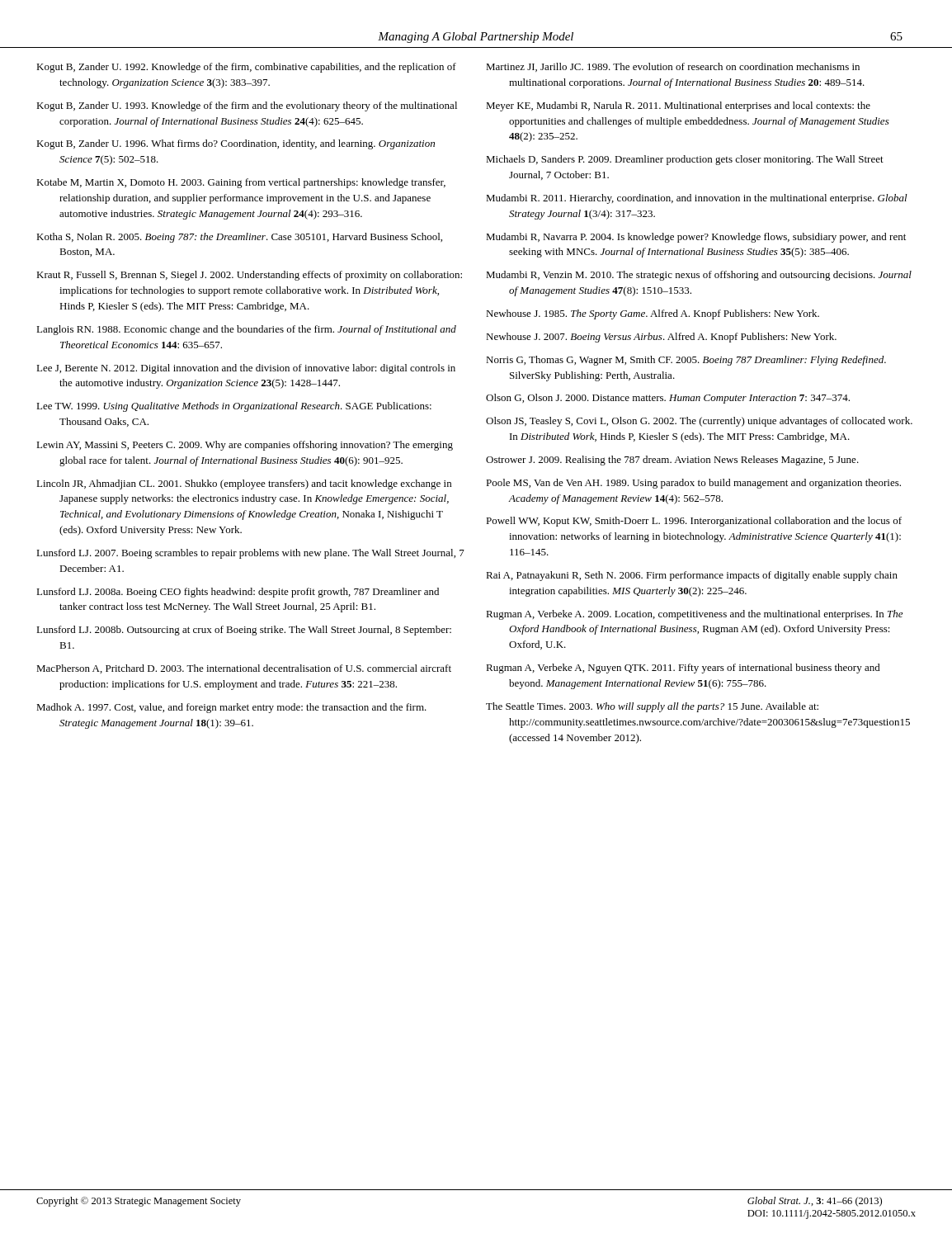Locate the list item containing "Lunsford LJ. 2007."

click(x=250, y=560)
